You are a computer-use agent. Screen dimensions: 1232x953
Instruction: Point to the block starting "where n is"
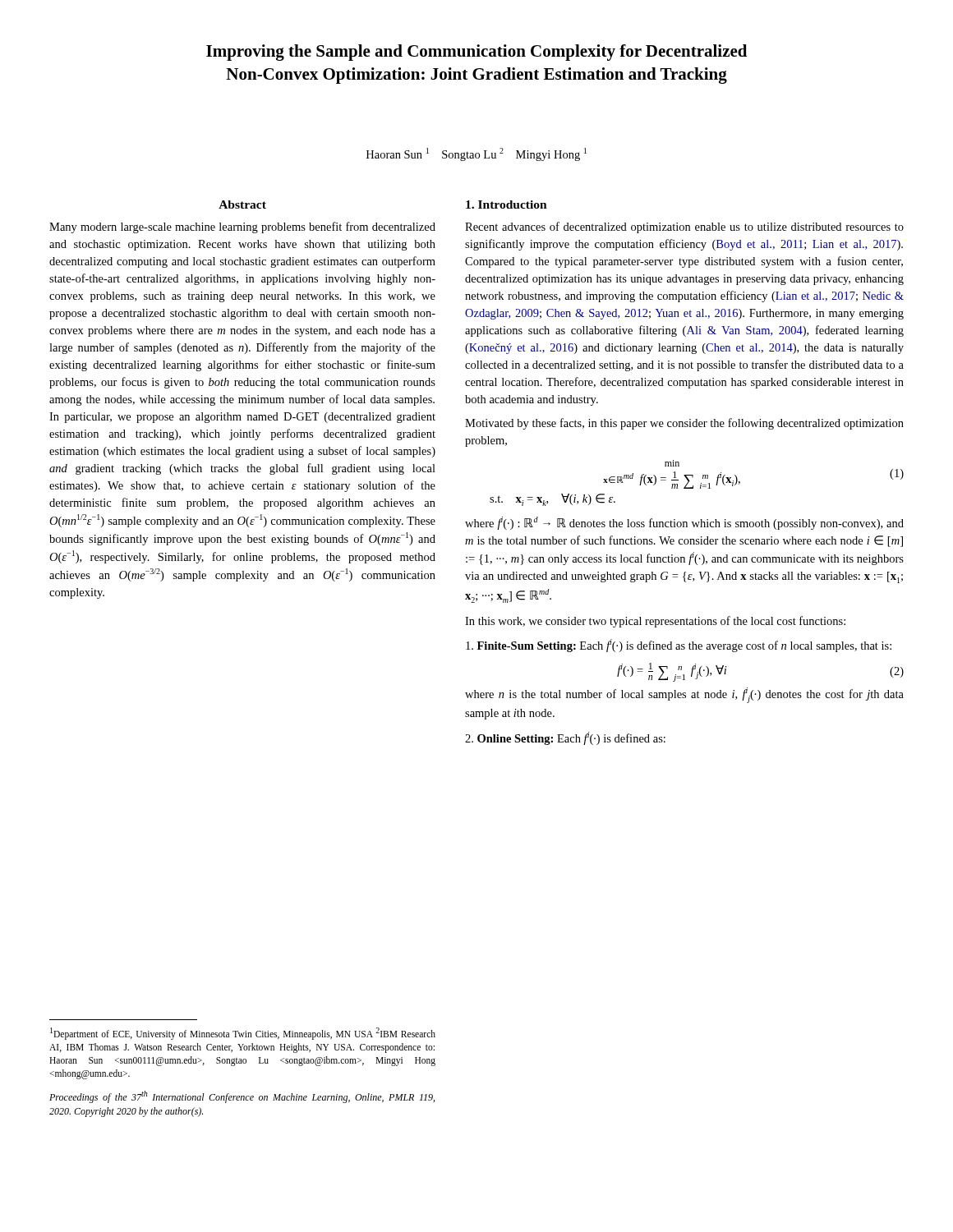(684, 704)
